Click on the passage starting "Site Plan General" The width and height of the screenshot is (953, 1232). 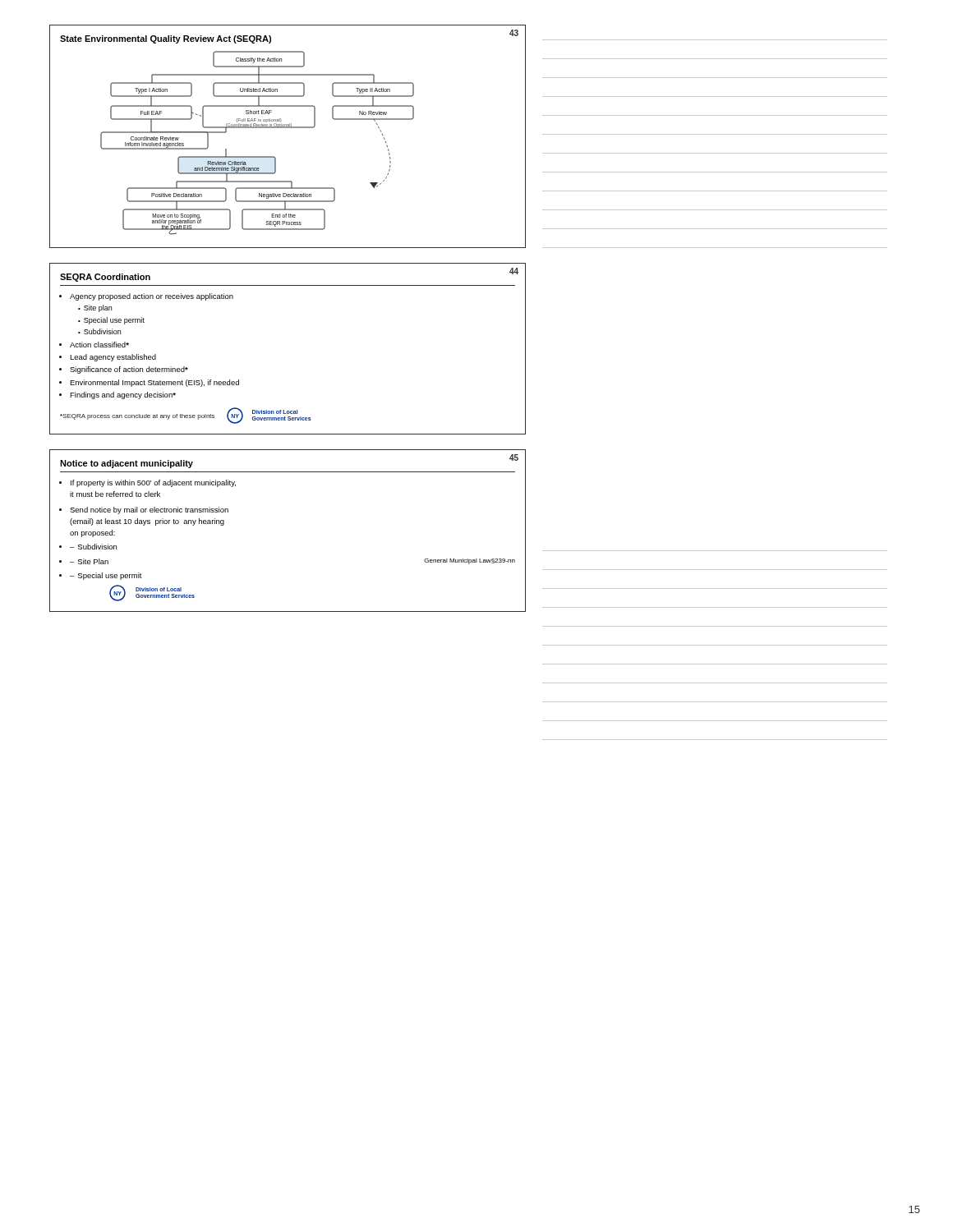point(96,562)
